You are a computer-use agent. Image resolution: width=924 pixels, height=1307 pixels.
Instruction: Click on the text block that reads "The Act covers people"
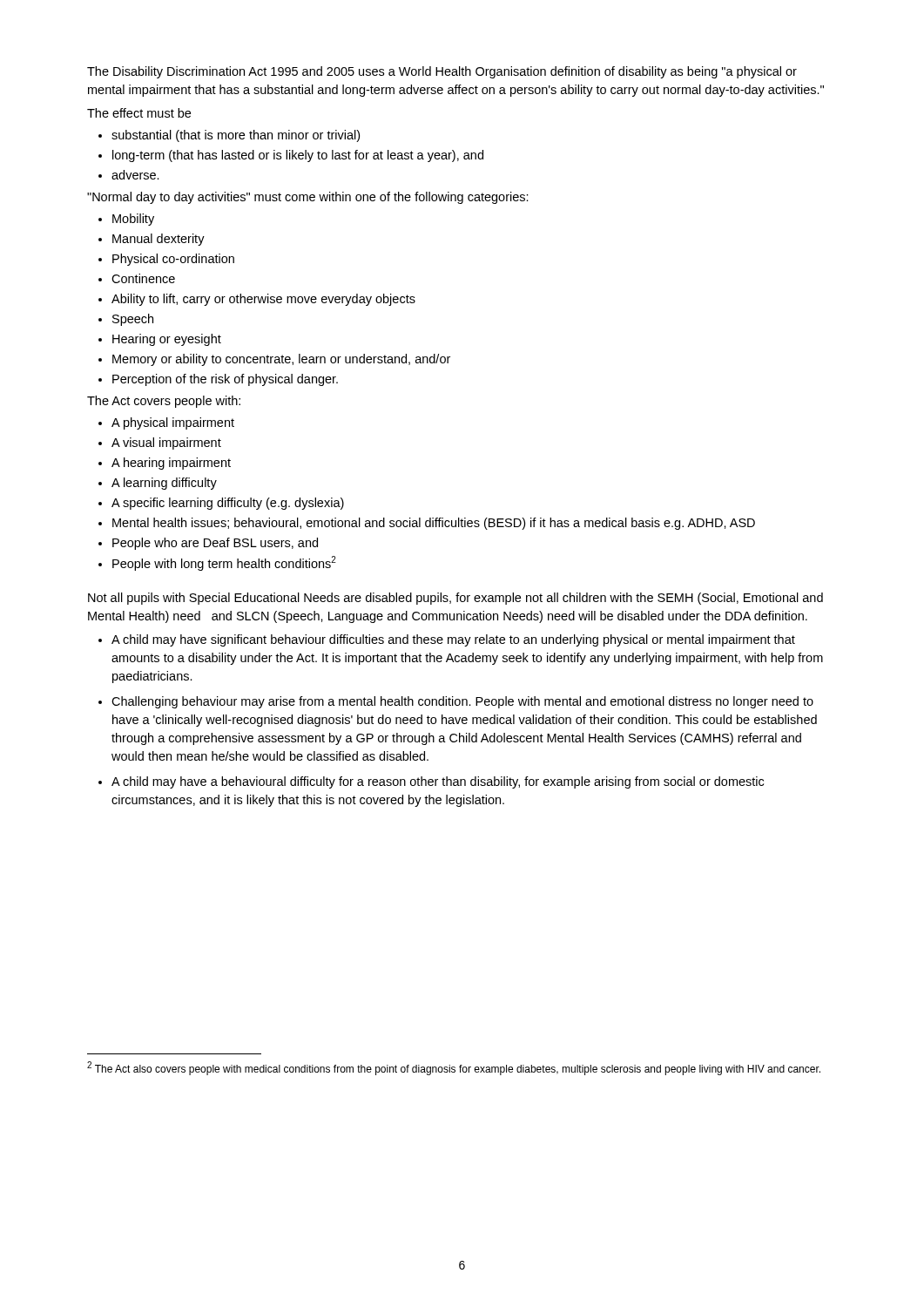(x=164, y=402)
